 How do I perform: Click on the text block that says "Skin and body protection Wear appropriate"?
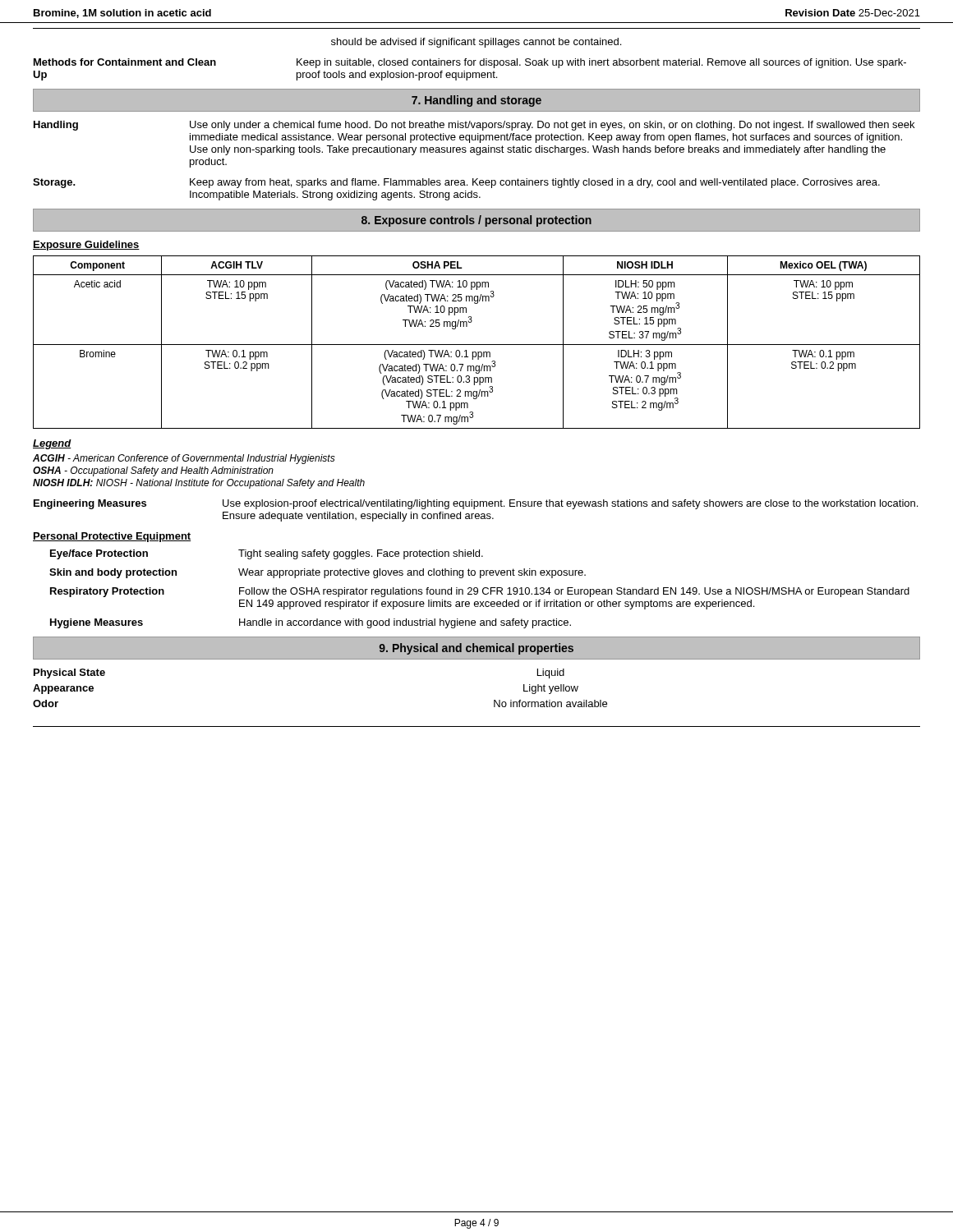[x=476, y=572]
